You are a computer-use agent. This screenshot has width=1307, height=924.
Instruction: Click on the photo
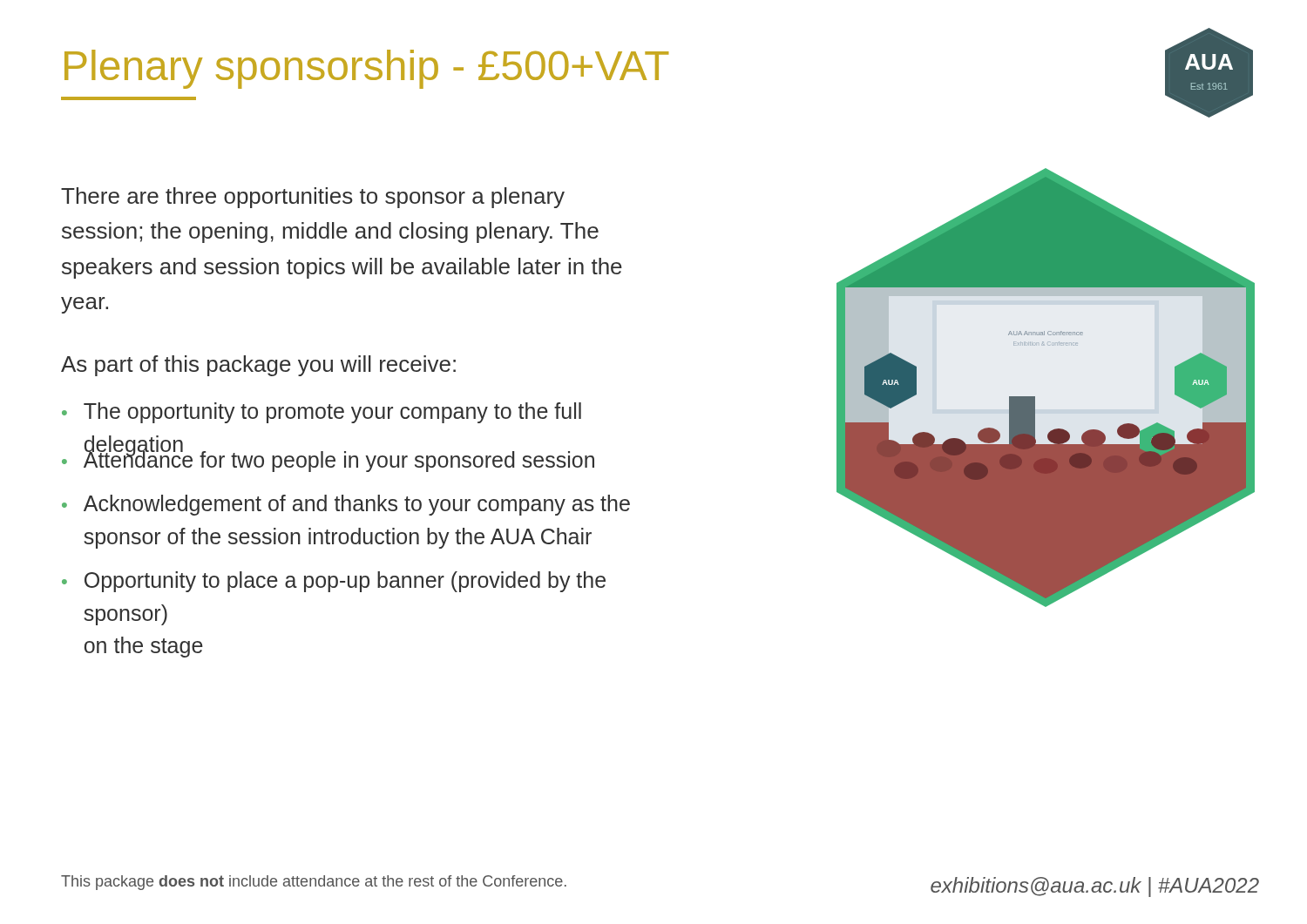click(x=1046, y=388)
